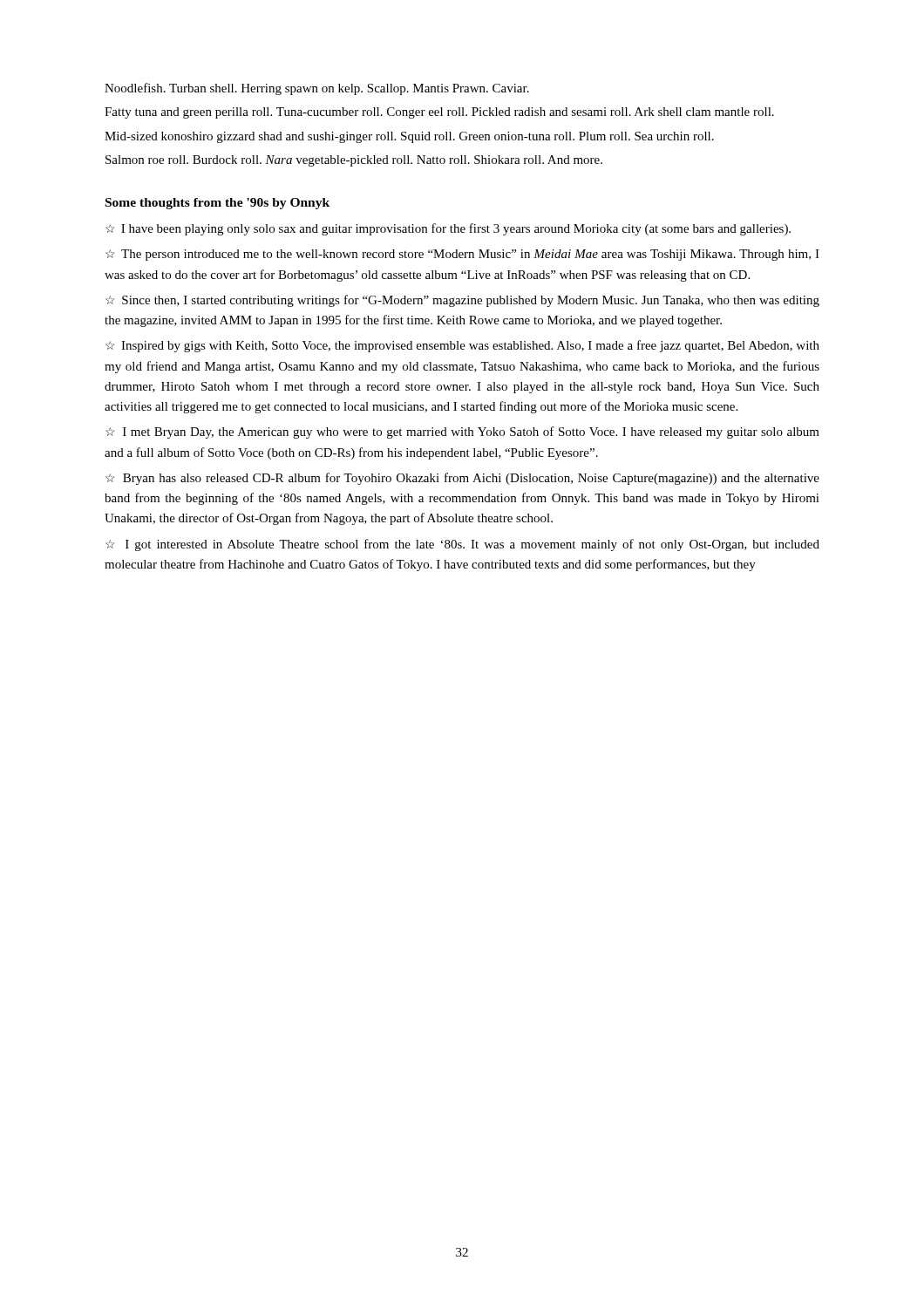Locate the block starting "☆ I have"
Viewport: 924px width, 1308px height.
coord(448,228)
